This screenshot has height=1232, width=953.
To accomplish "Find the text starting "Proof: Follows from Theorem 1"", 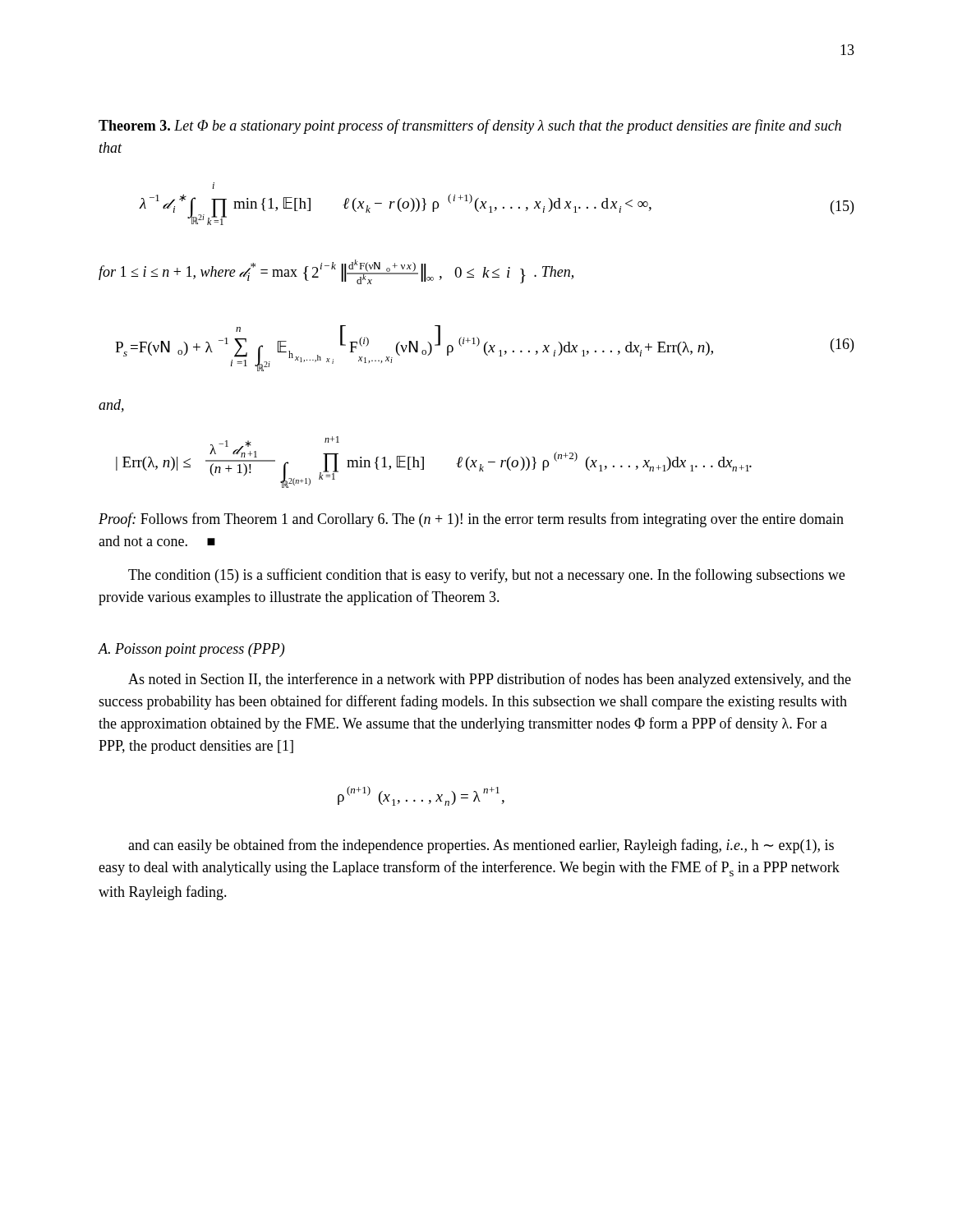I will pyautogui.click(x=471, y=530).
